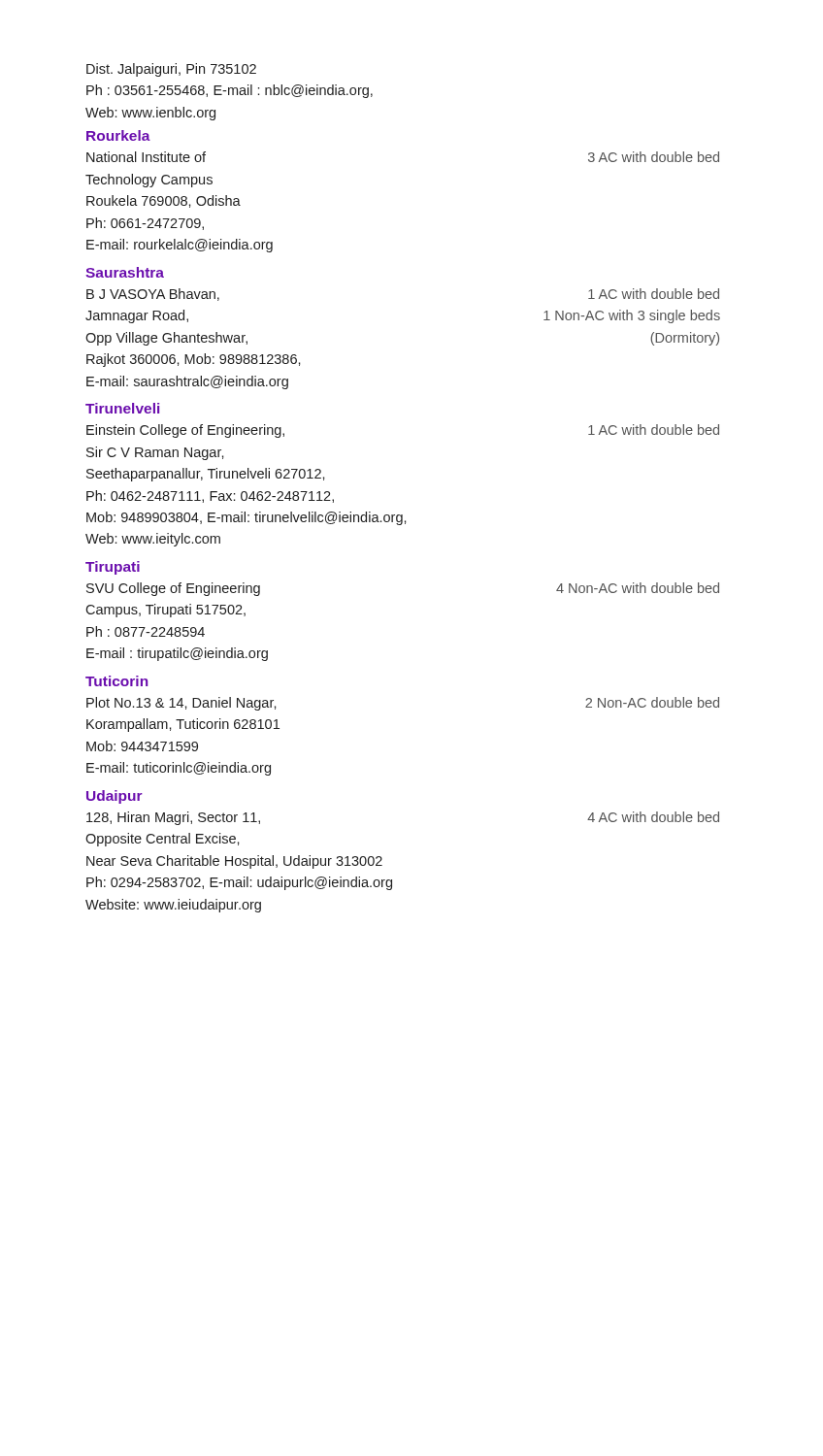Find the text starting "Dist. Jalpaiguri, Pin 735102 Ph"
Screen dimensions: 1456x823
[x=229, y=91]
